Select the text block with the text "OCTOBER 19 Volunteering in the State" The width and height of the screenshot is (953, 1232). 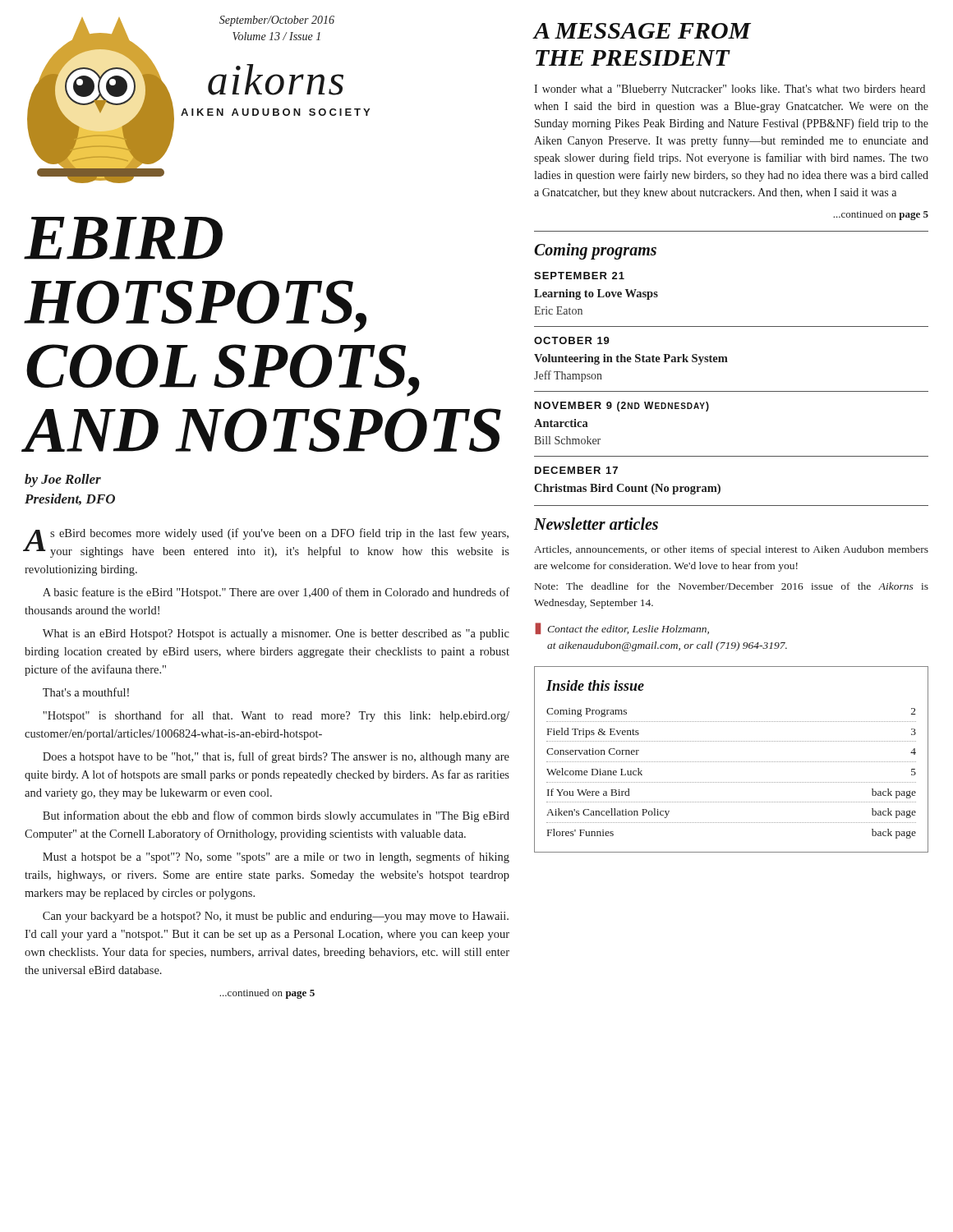(x=731, y=359)
